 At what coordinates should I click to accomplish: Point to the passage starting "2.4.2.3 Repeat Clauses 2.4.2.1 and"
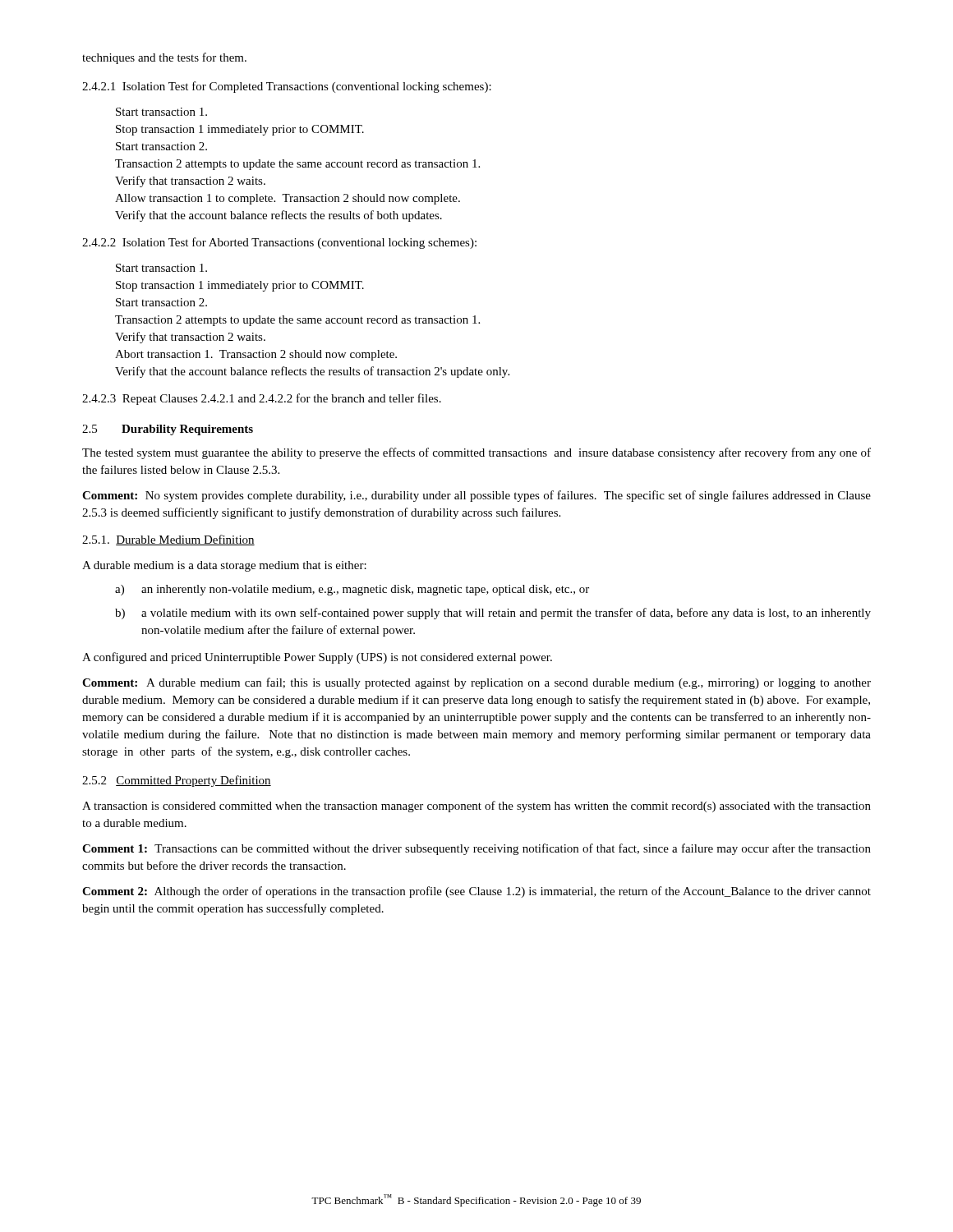262,398
